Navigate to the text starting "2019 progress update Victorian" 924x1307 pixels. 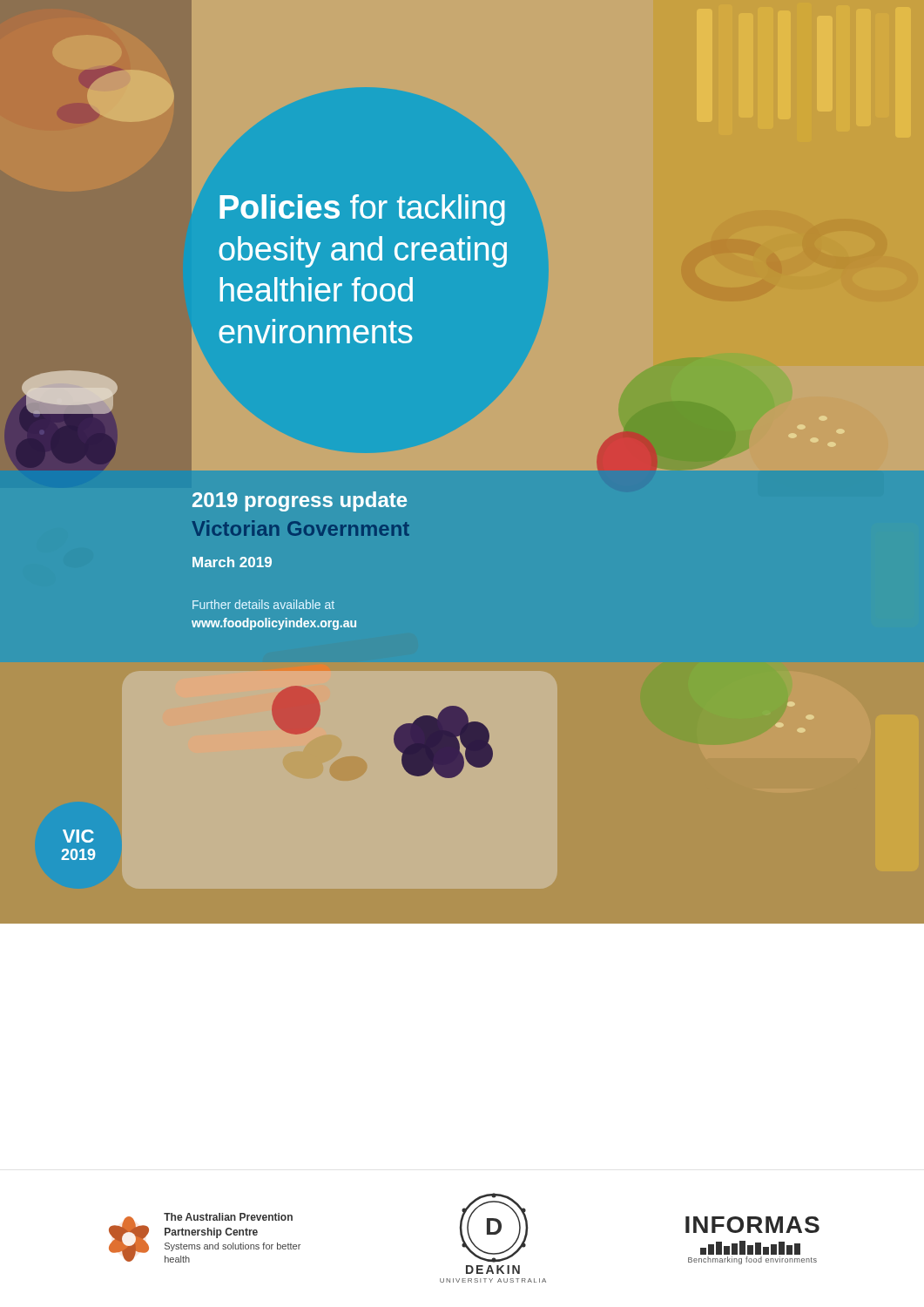coord(300,501)
